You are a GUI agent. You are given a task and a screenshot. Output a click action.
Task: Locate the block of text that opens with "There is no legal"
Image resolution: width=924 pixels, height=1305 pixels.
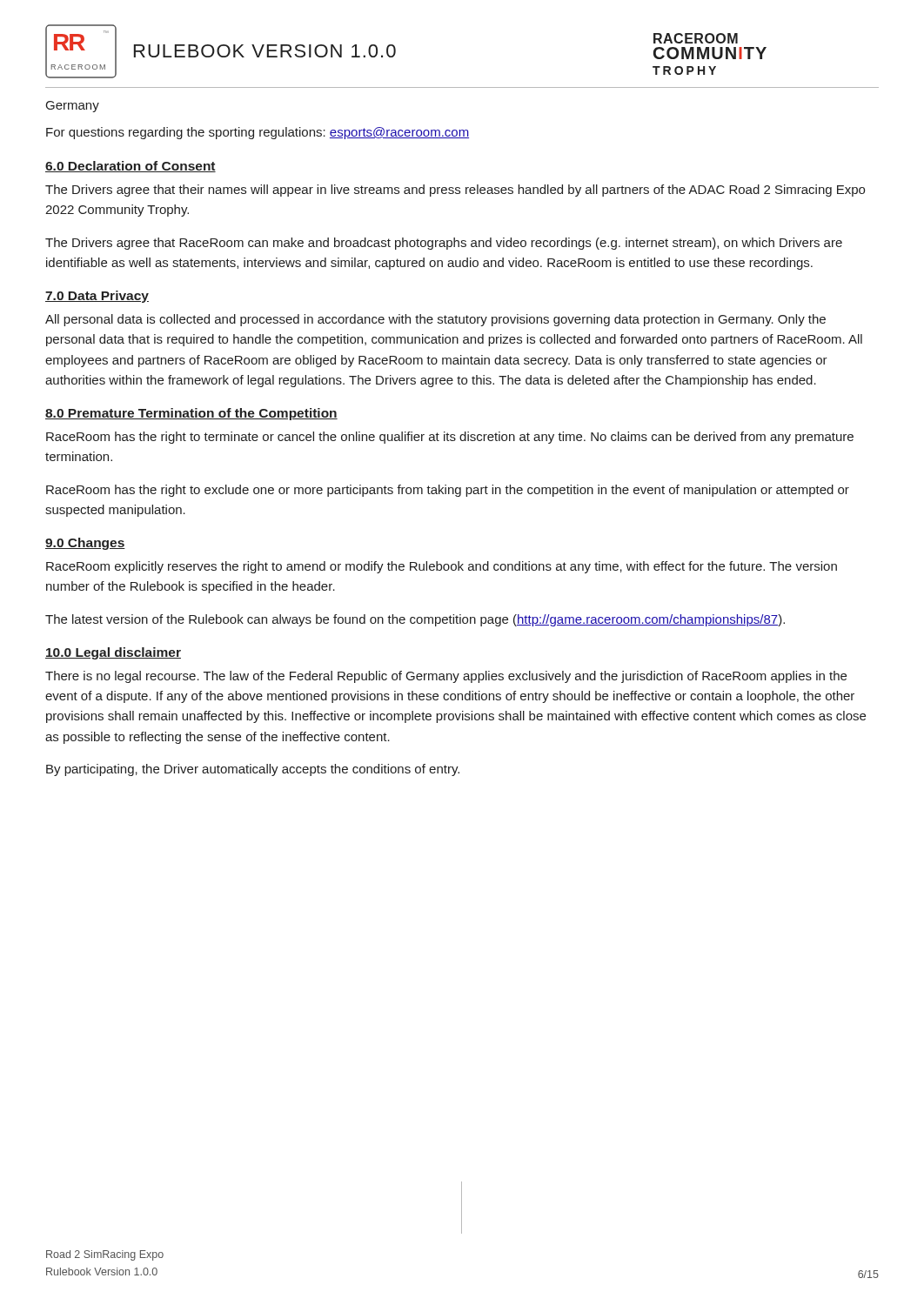point(456,706)
